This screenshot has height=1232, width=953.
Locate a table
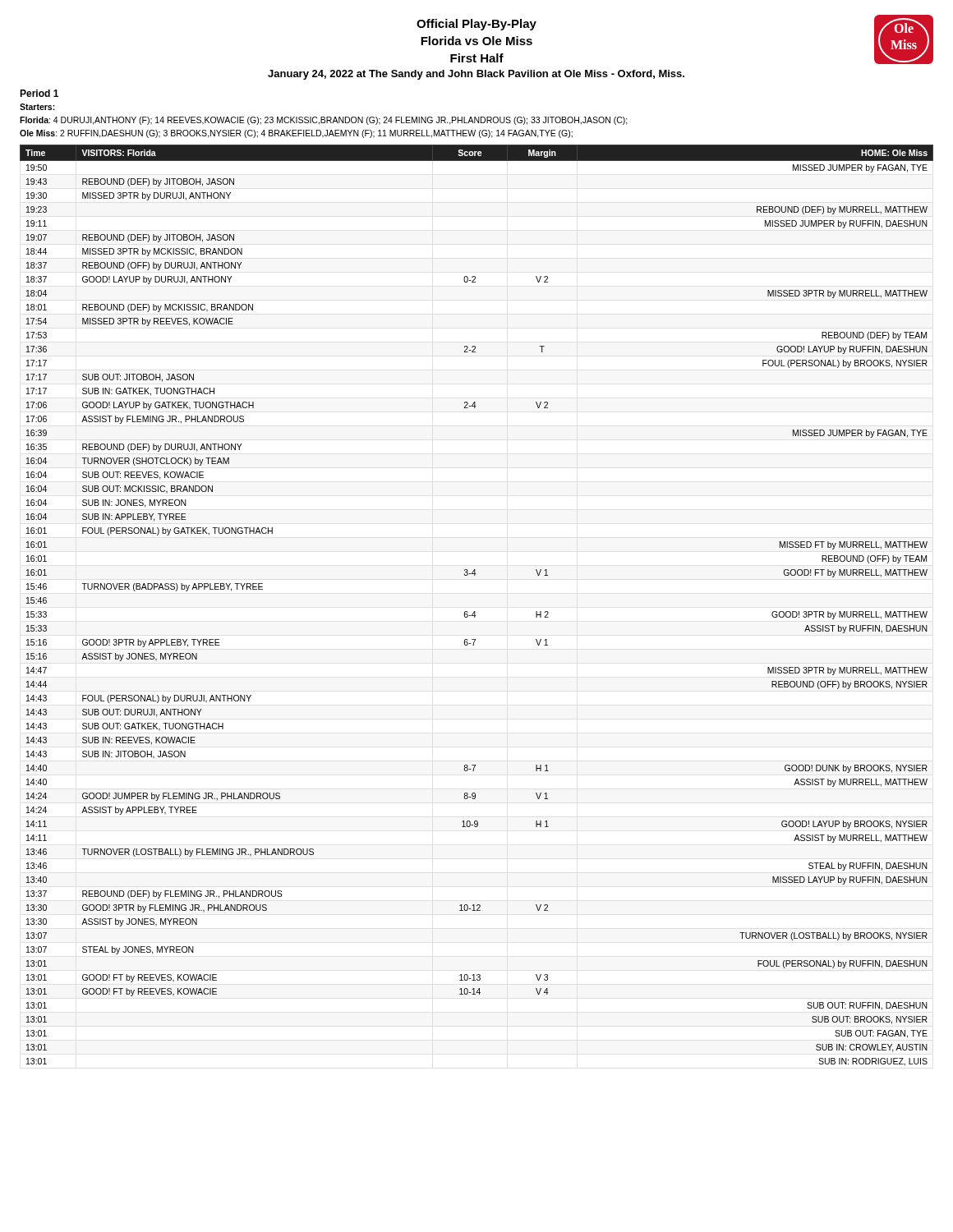click(476, 607)
